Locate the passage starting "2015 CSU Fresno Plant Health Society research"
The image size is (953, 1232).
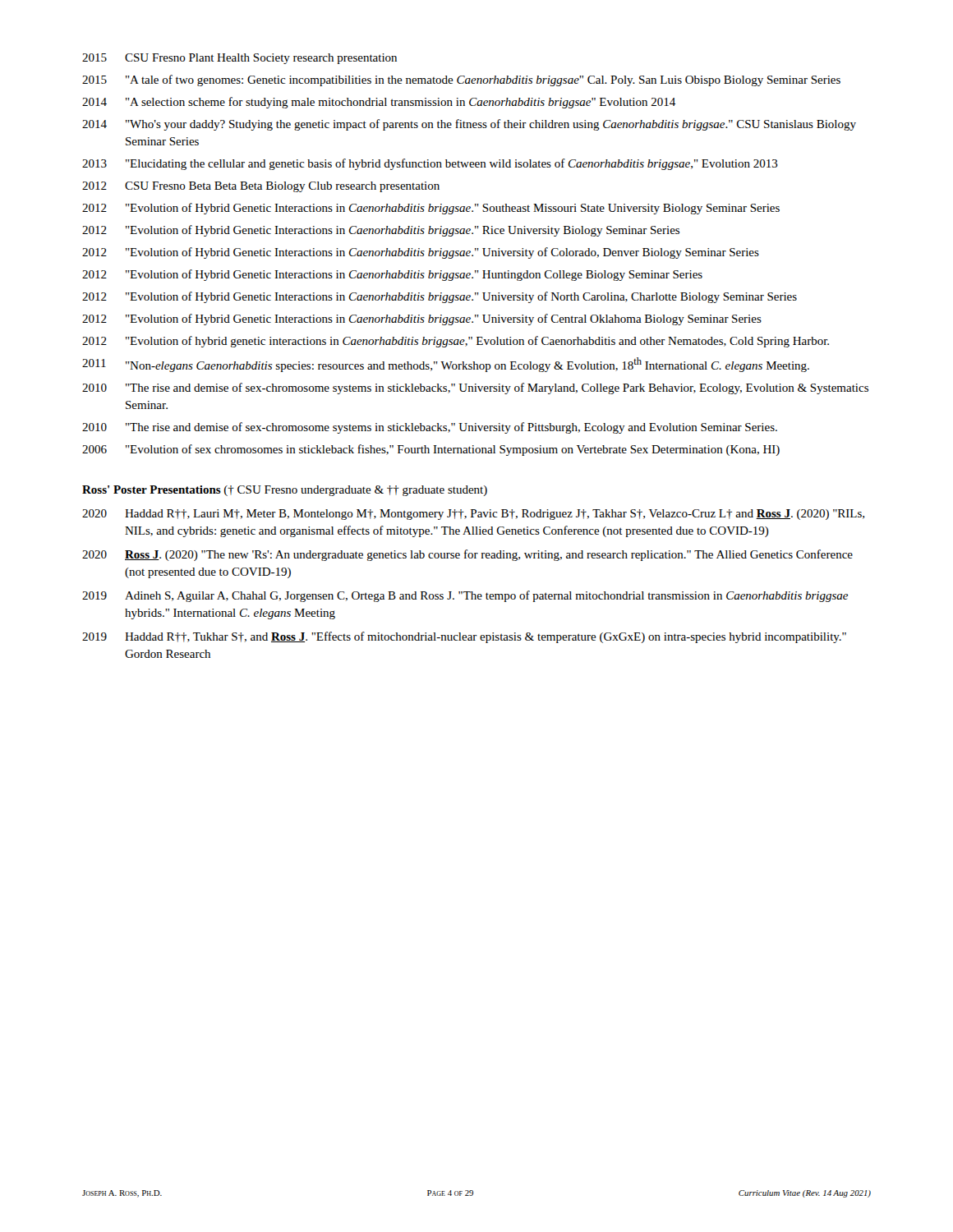pyautogui.click(x=239, y=59)
